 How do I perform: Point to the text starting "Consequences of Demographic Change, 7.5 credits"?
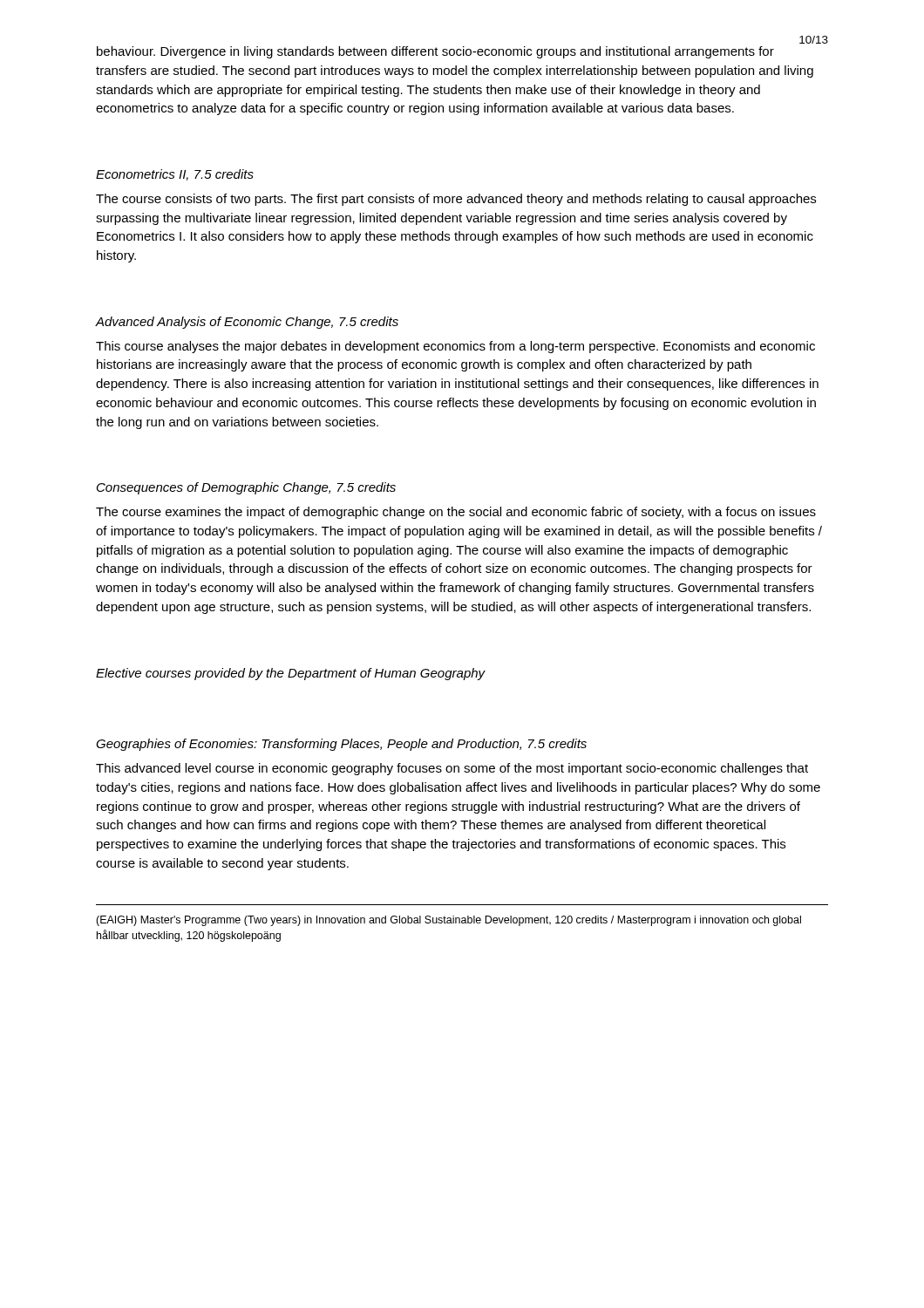(246, 487)
